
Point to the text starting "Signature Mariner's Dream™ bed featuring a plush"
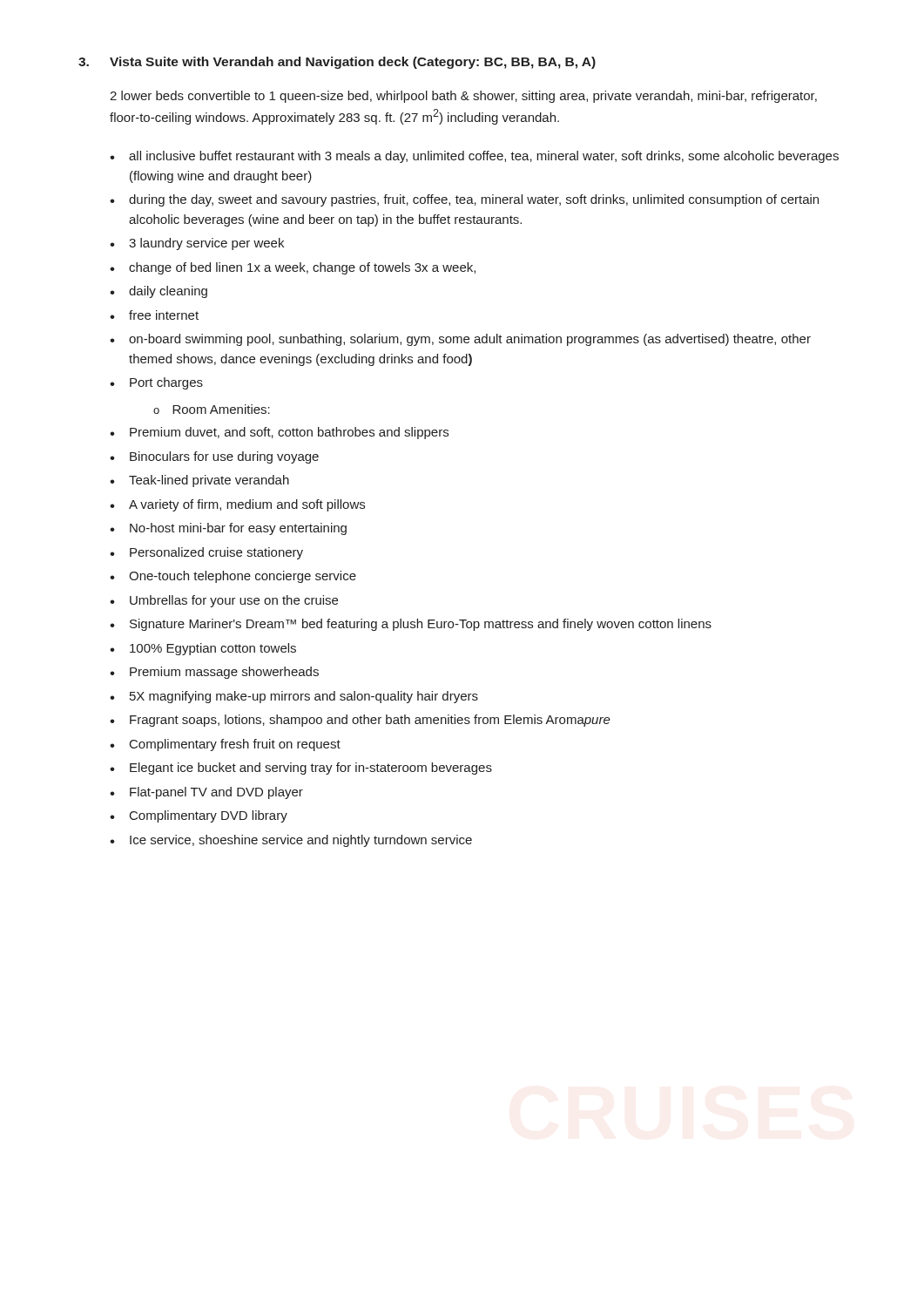pos(420,624)
